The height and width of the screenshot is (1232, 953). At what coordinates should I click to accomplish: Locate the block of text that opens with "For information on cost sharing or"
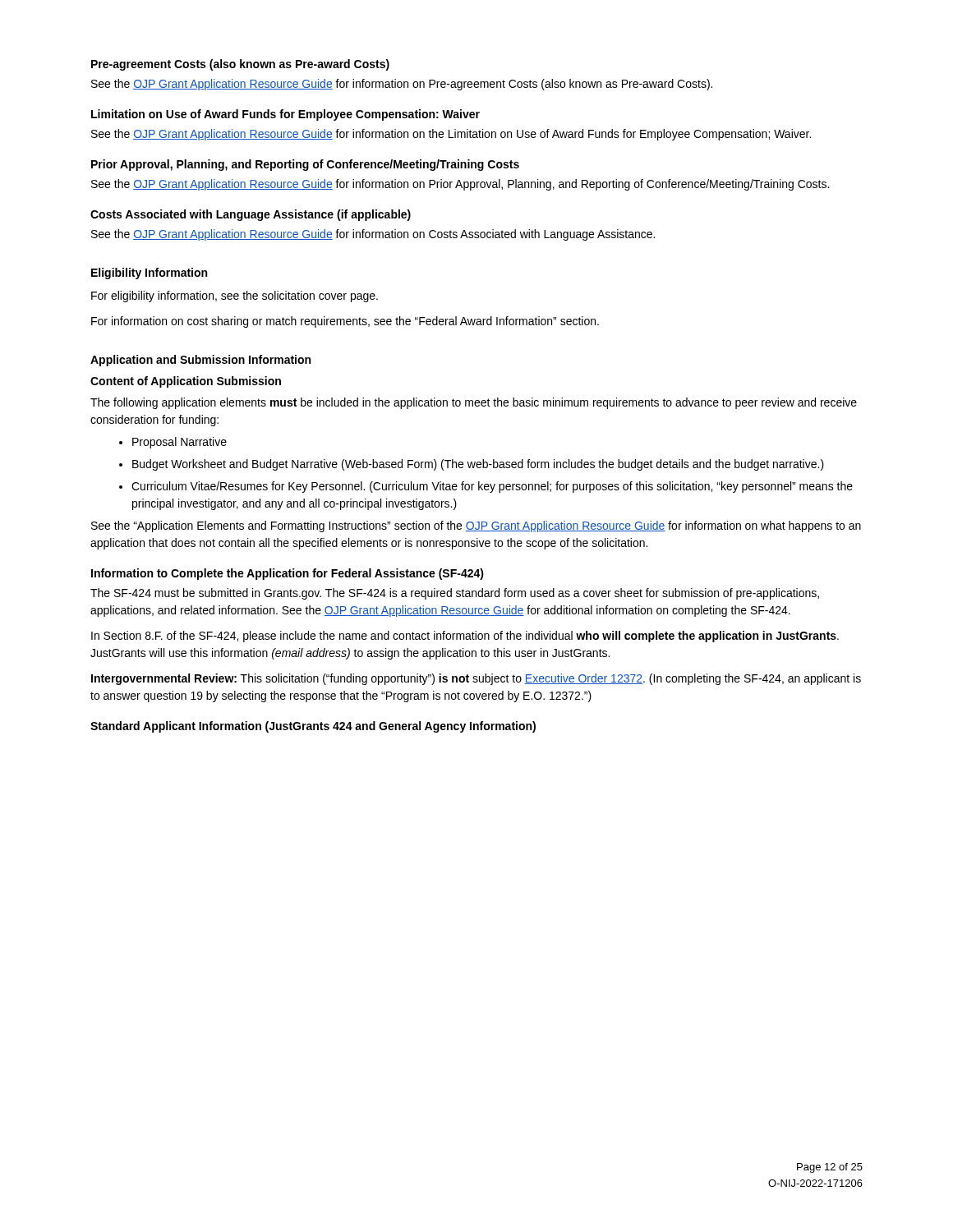345,321
